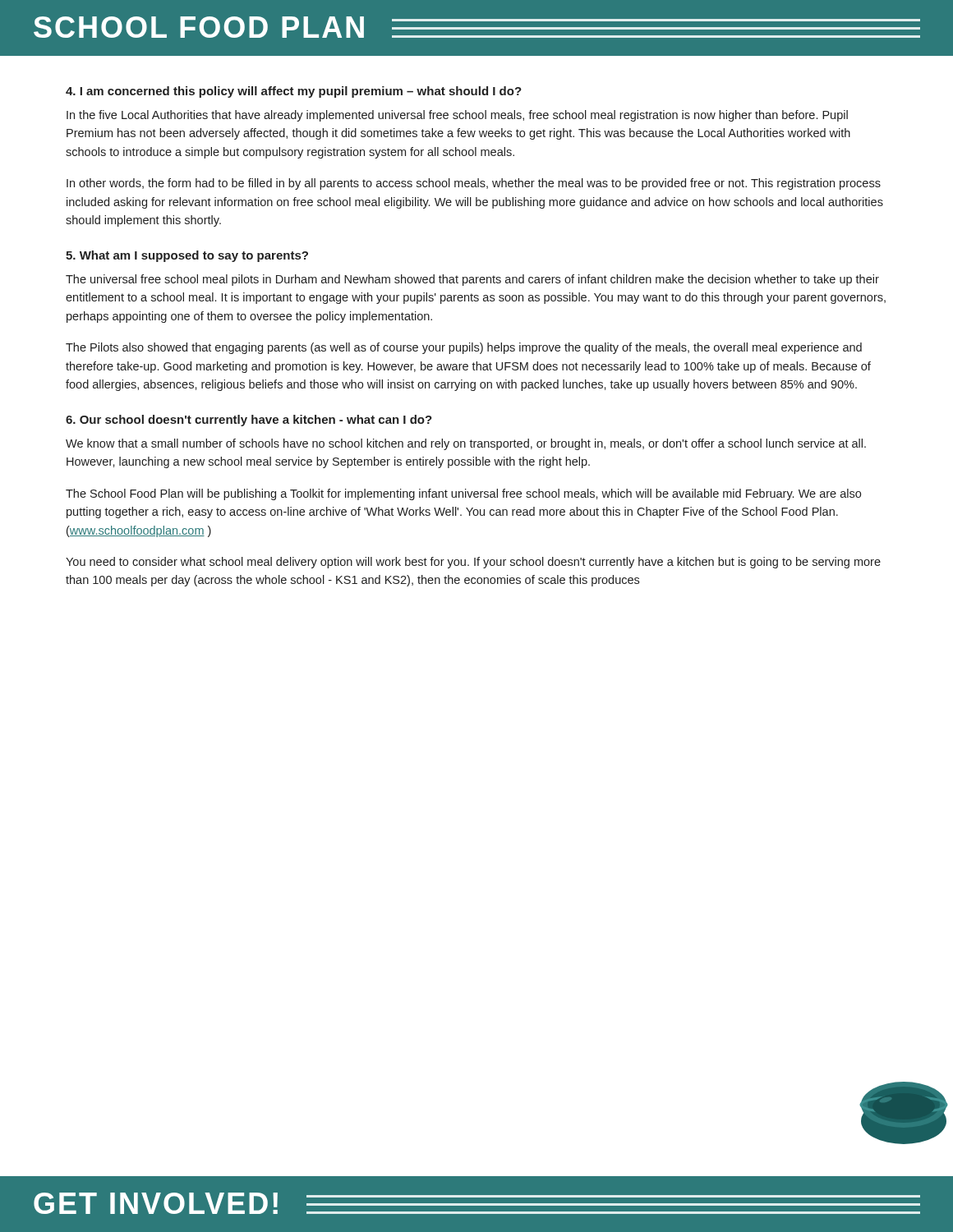Screen dimensions: 1232x953
Task: Point to the region starting "The School Food Plan"
Action: click(476, 512)
